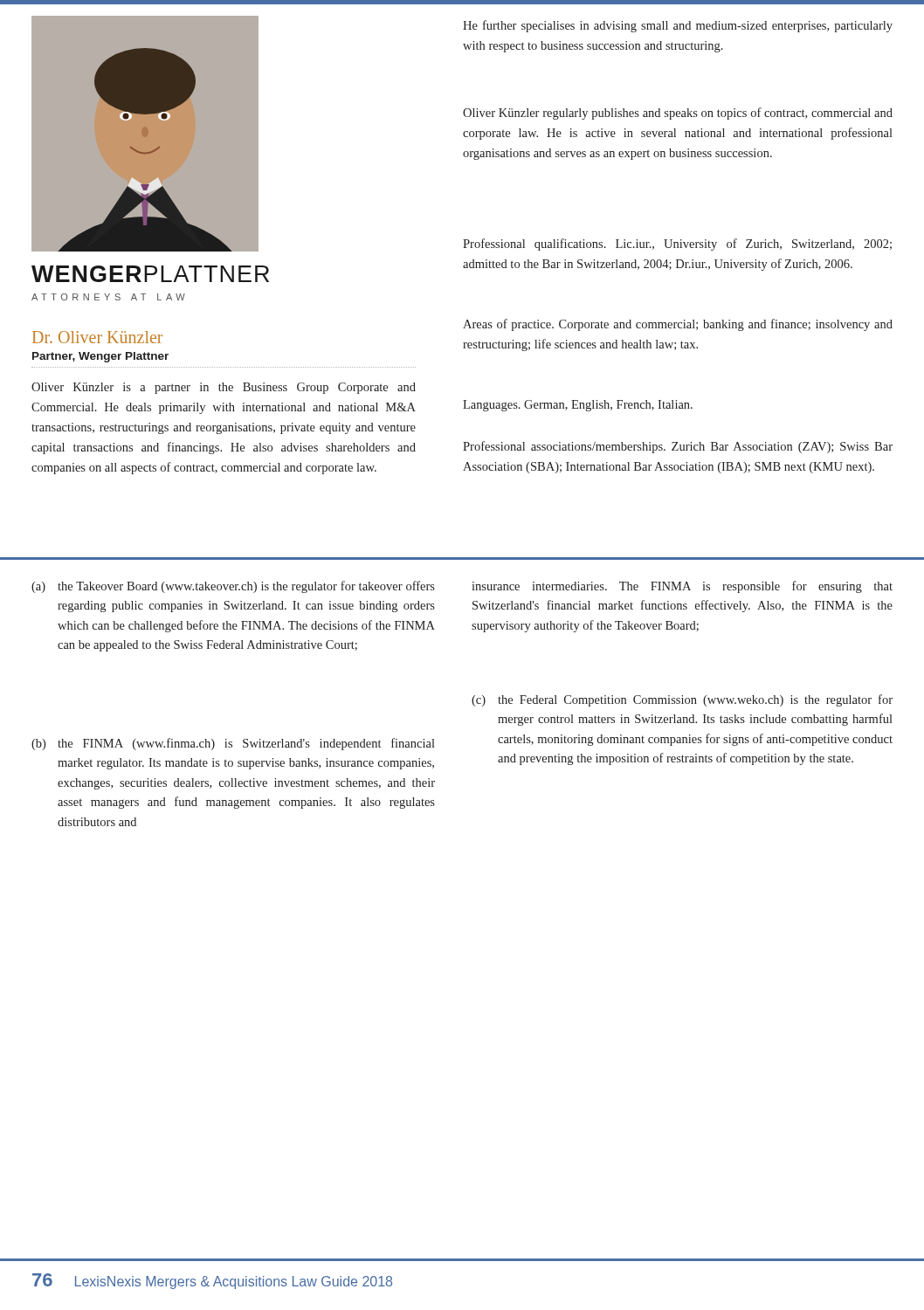Click on the text block with the text "He further specialises in advising small and"
The image size is (924, 1310).
point(678,35)
